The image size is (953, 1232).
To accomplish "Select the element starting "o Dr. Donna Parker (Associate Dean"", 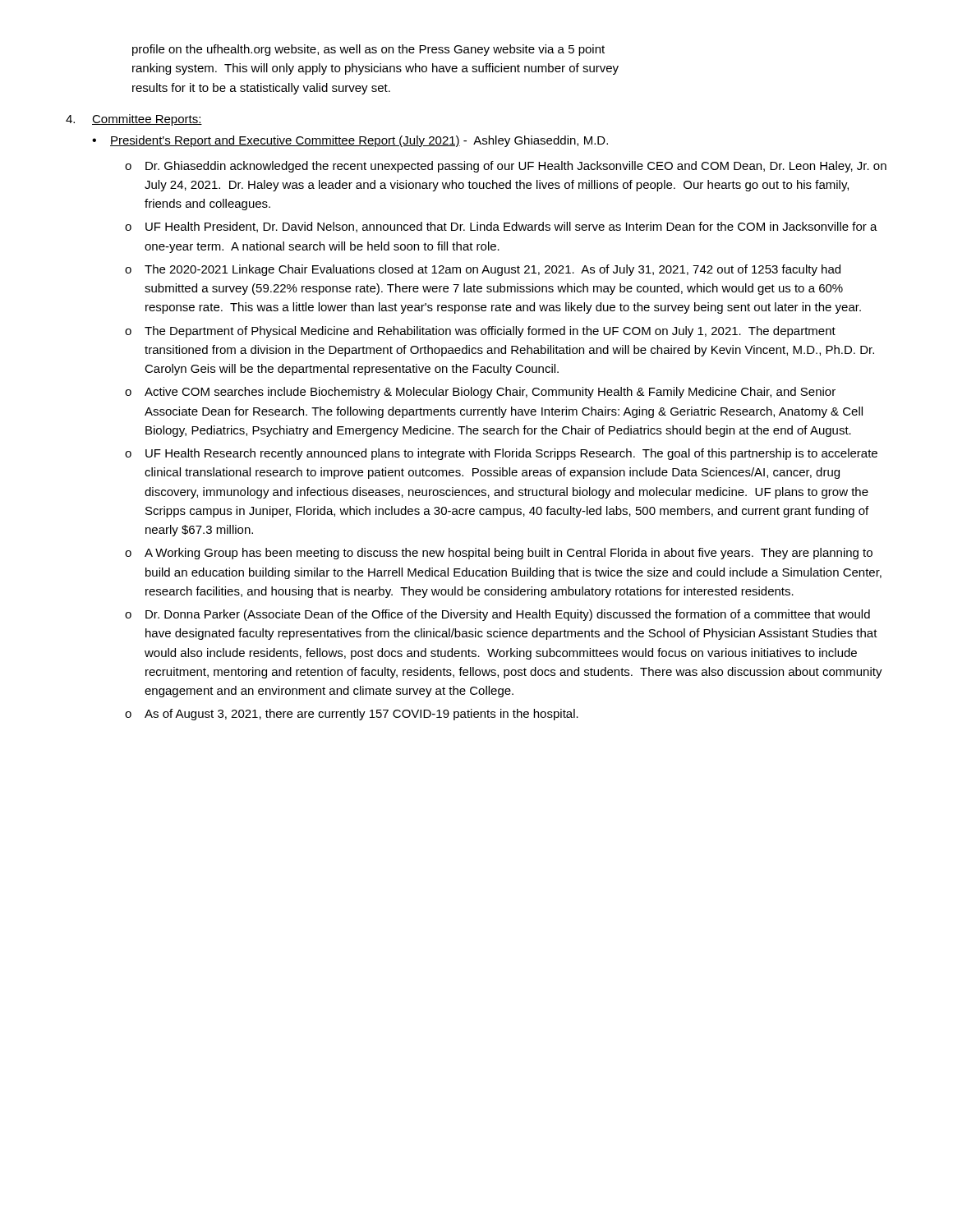I will (x=506, y=652).
